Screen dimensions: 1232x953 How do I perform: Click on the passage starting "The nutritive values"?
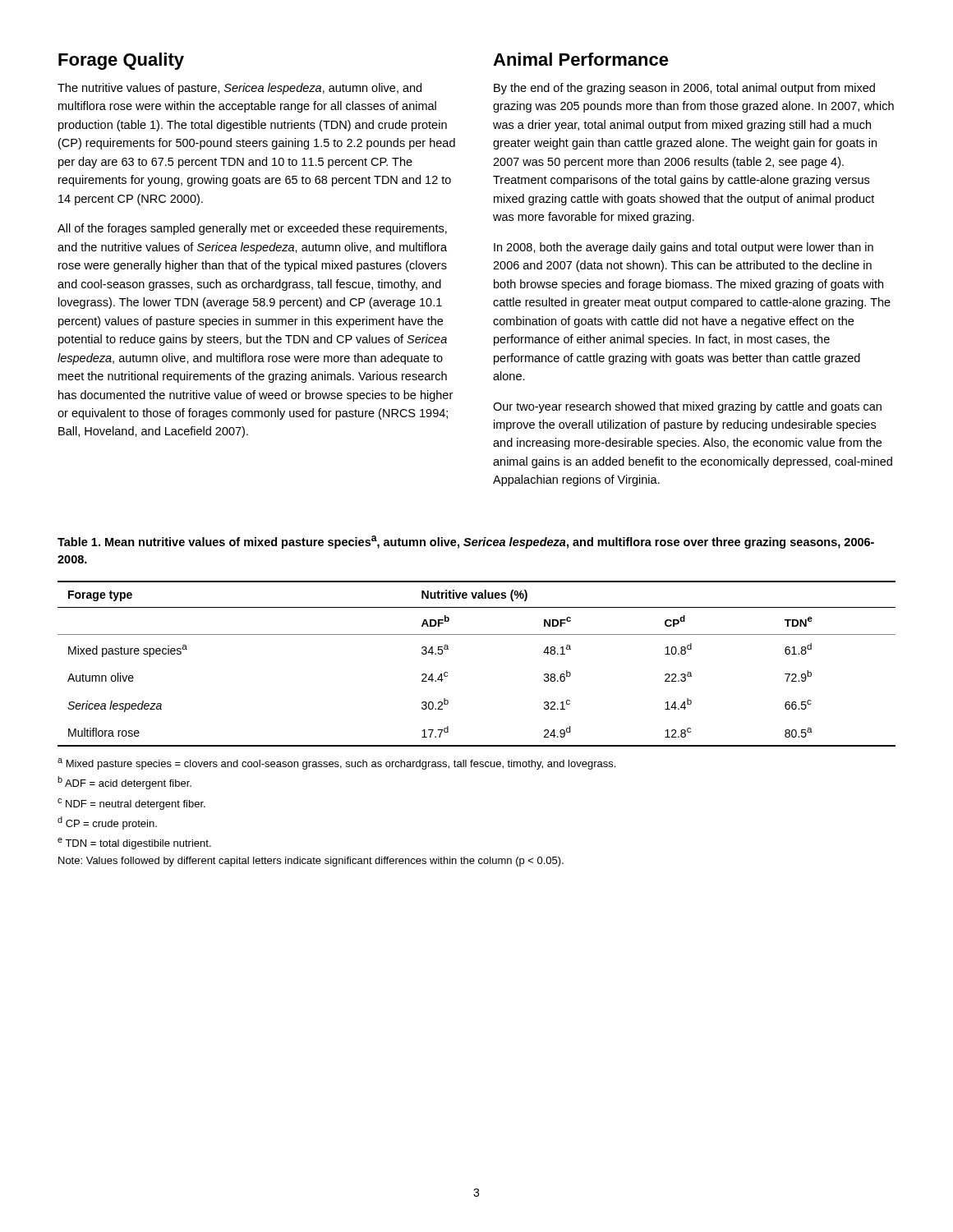coord(256,143)
